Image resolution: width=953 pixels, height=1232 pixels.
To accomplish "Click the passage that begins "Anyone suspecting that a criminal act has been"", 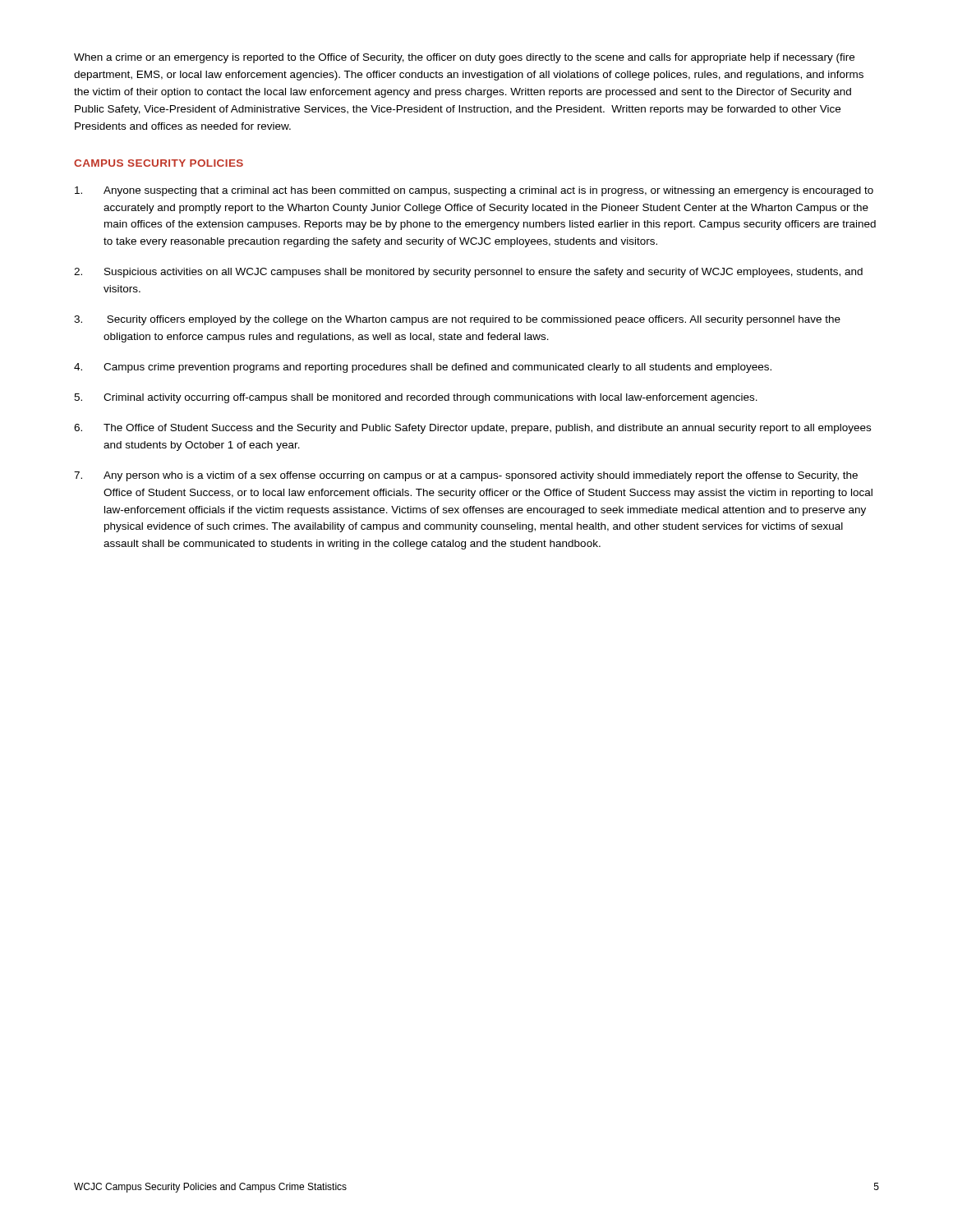I will tap(476, 216).
